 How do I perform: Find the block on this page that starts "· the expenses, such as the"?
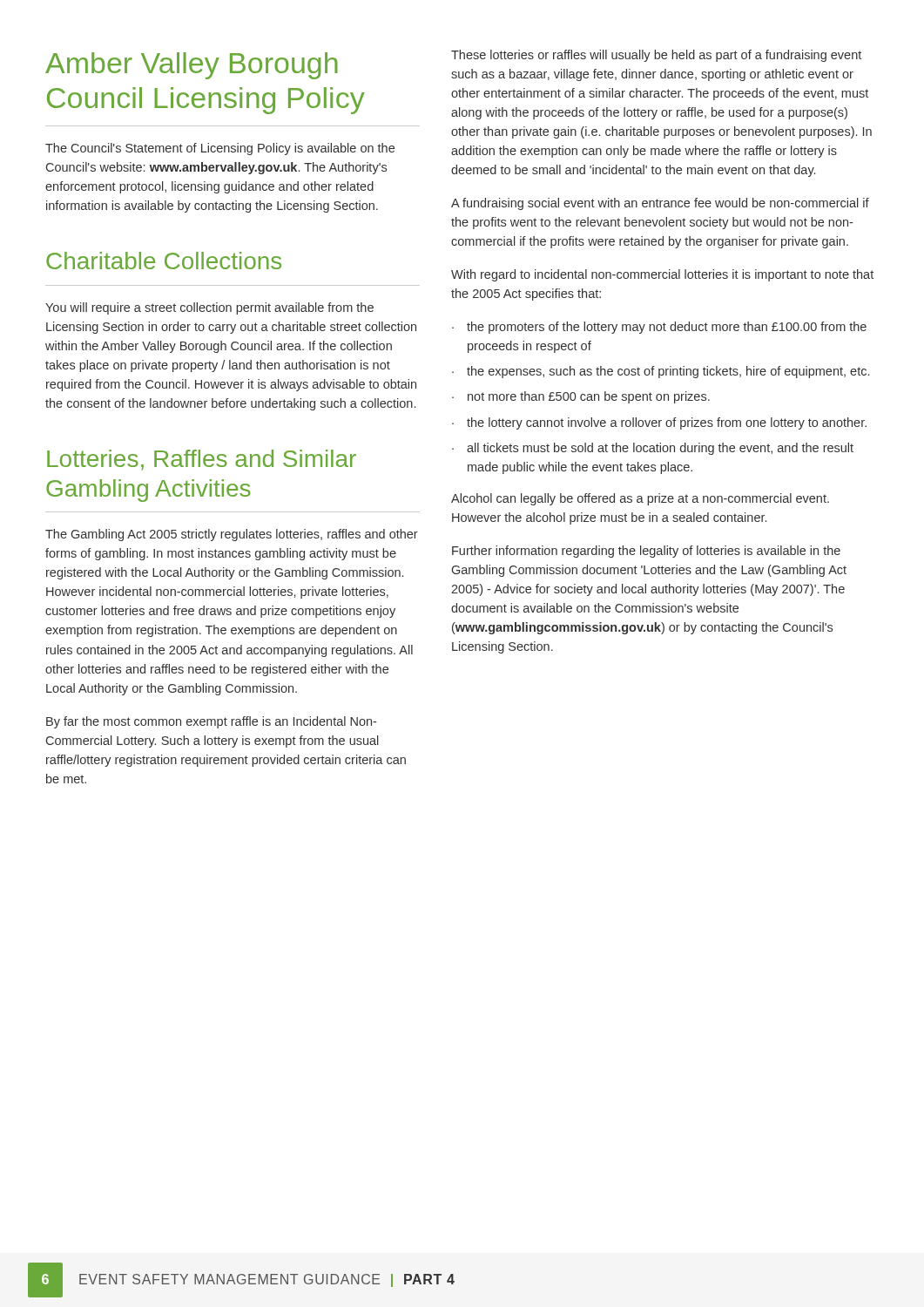click(665, 372)
